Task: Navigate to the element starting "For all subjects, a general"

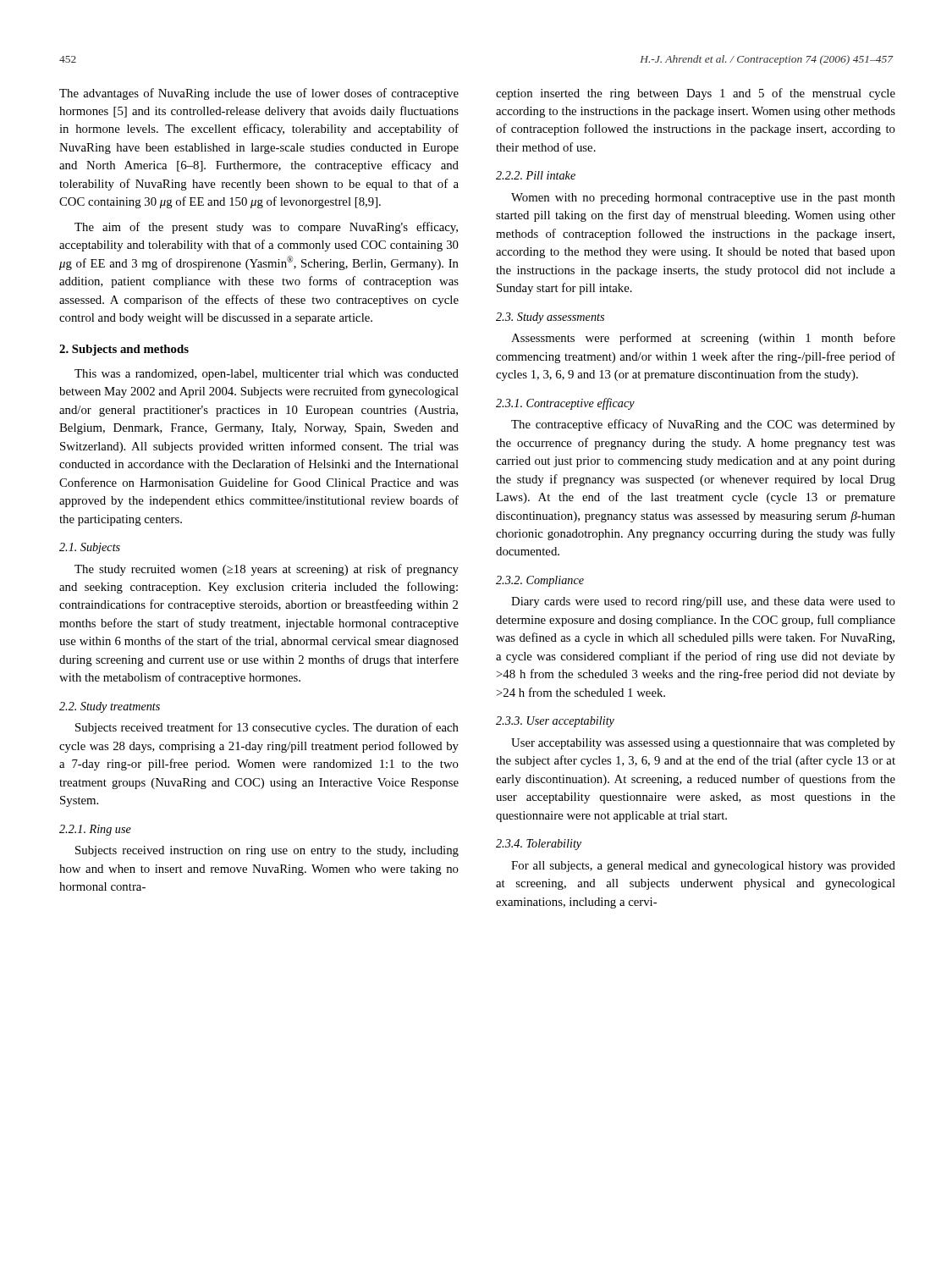Action: (696, 884)
